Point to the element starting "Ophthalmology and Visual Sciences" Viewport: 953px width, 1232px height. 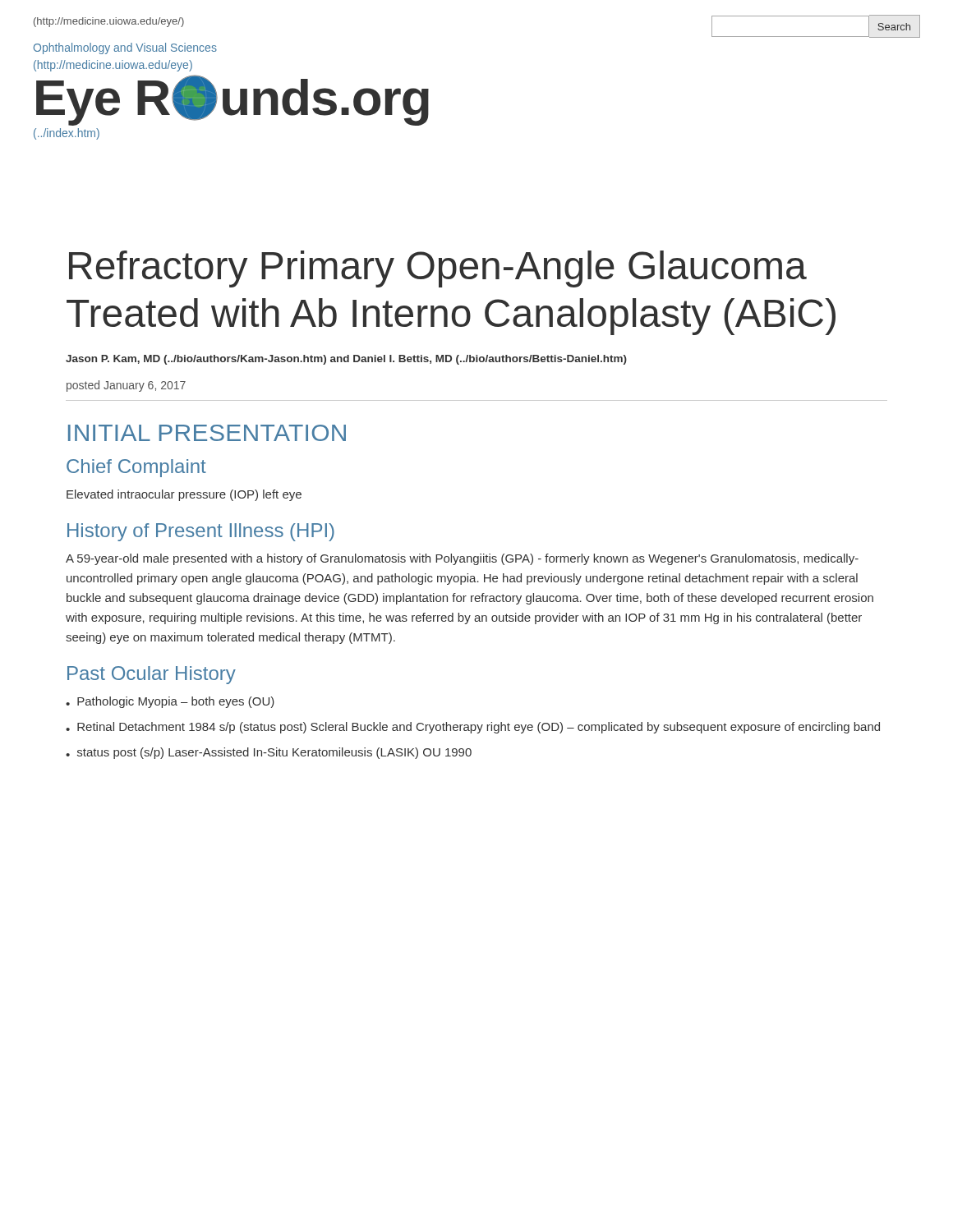tap(125, 56)
